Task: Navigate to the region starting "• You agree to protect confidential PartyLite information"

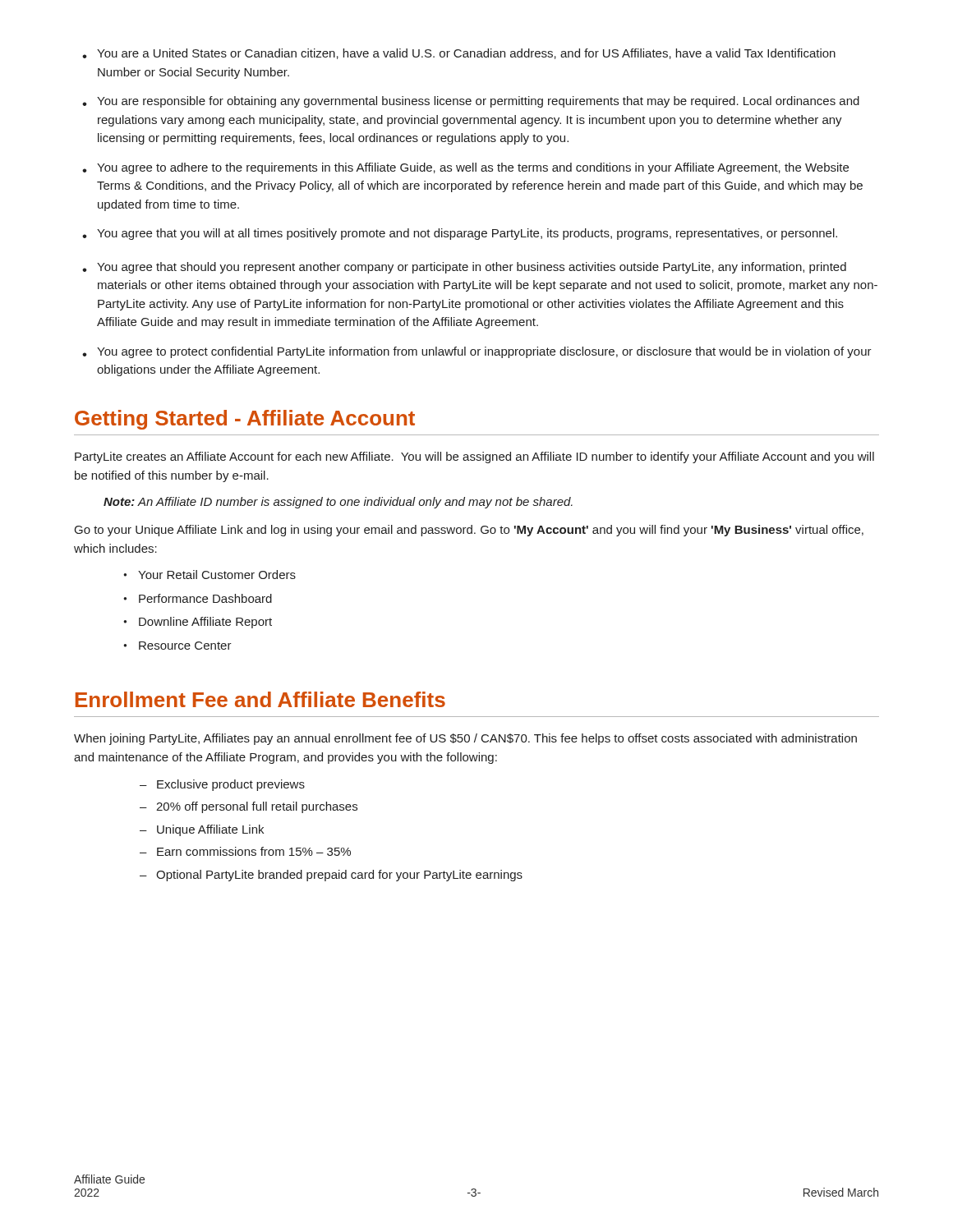Action: tap(481, 361)
